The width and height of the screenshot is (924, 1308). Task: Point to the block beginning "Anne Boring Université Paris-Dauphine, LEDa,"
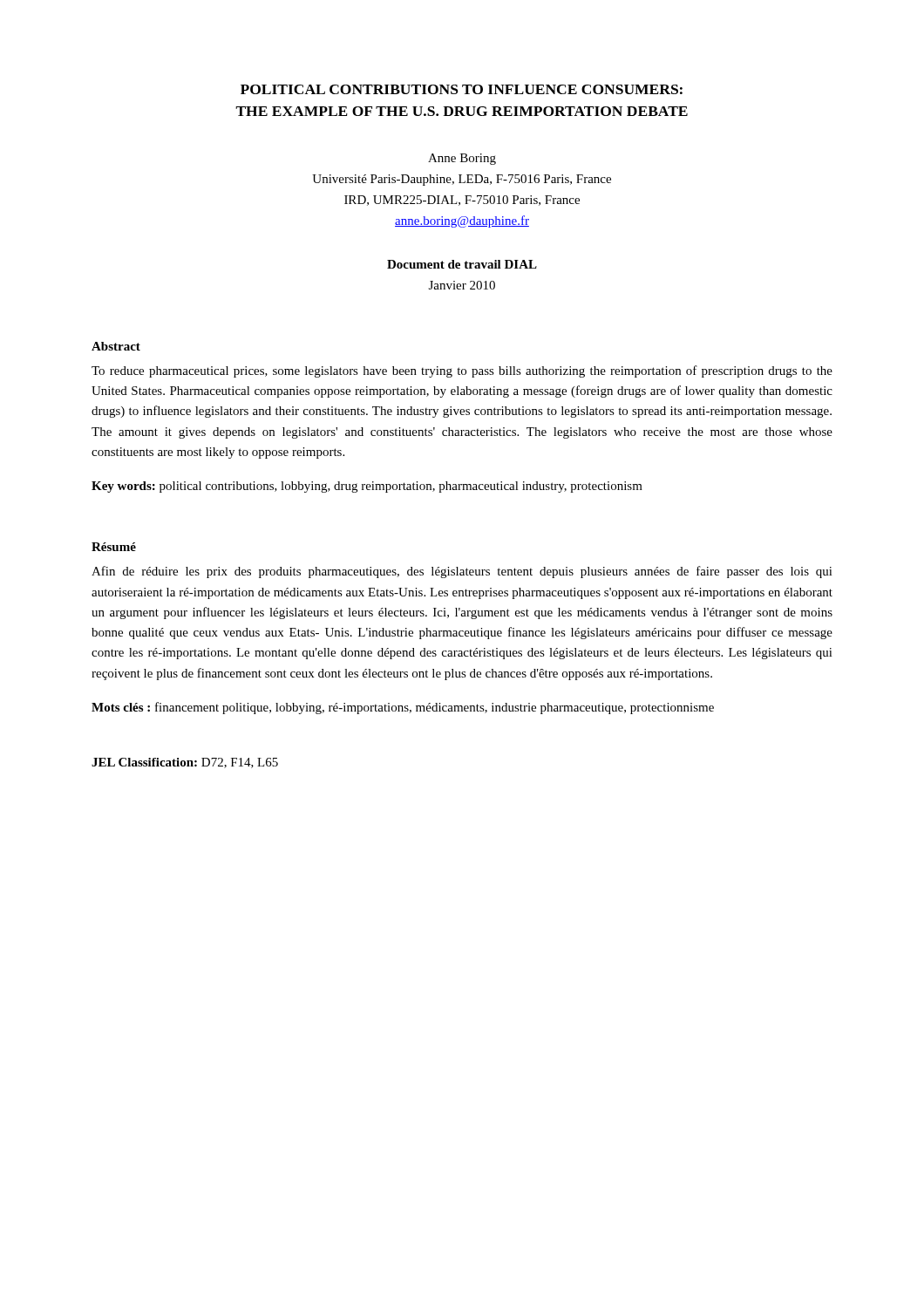[462, 189]
